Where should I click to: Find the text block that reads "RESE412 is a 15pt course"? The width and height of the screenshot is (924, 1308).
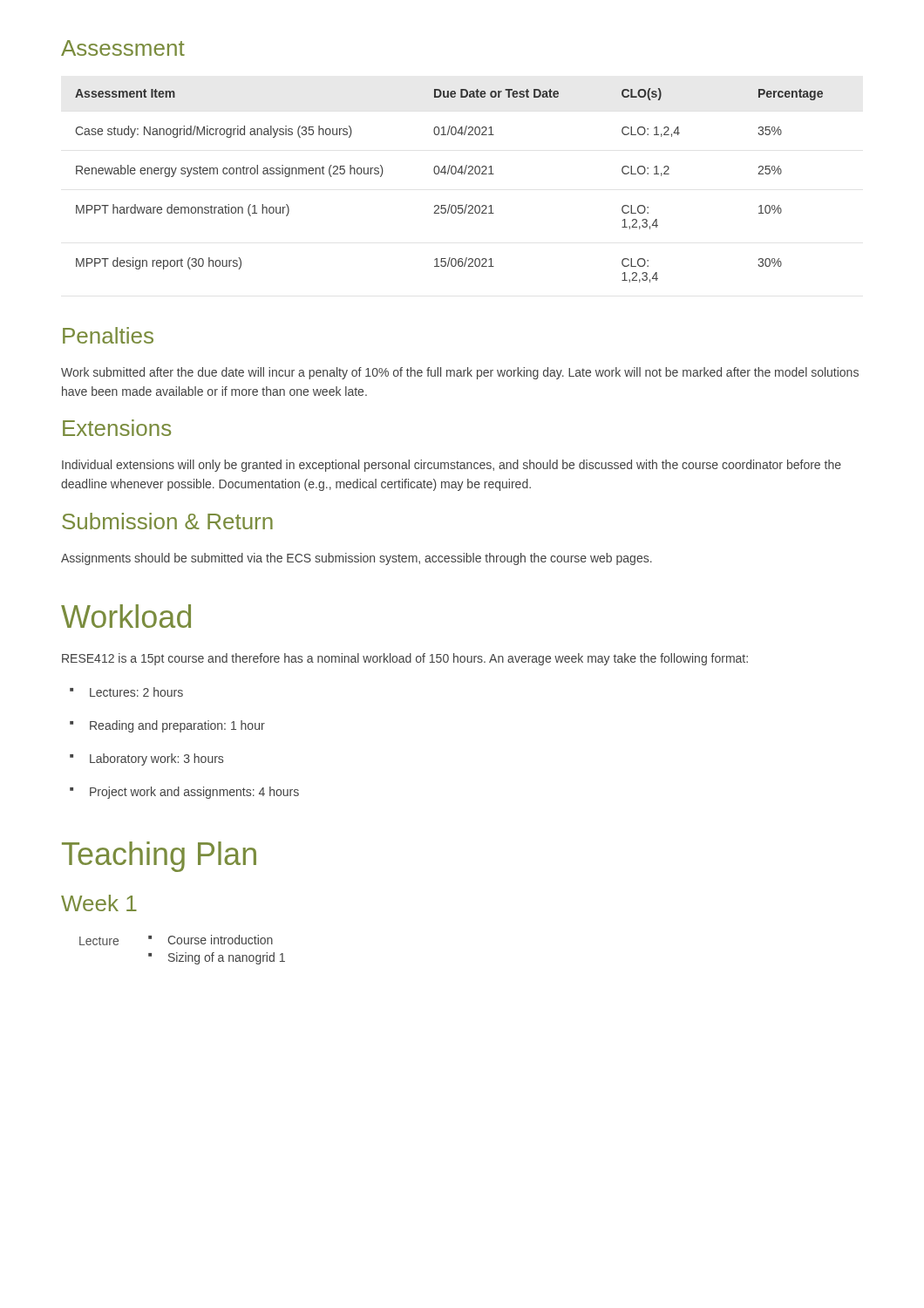(462, 659)
